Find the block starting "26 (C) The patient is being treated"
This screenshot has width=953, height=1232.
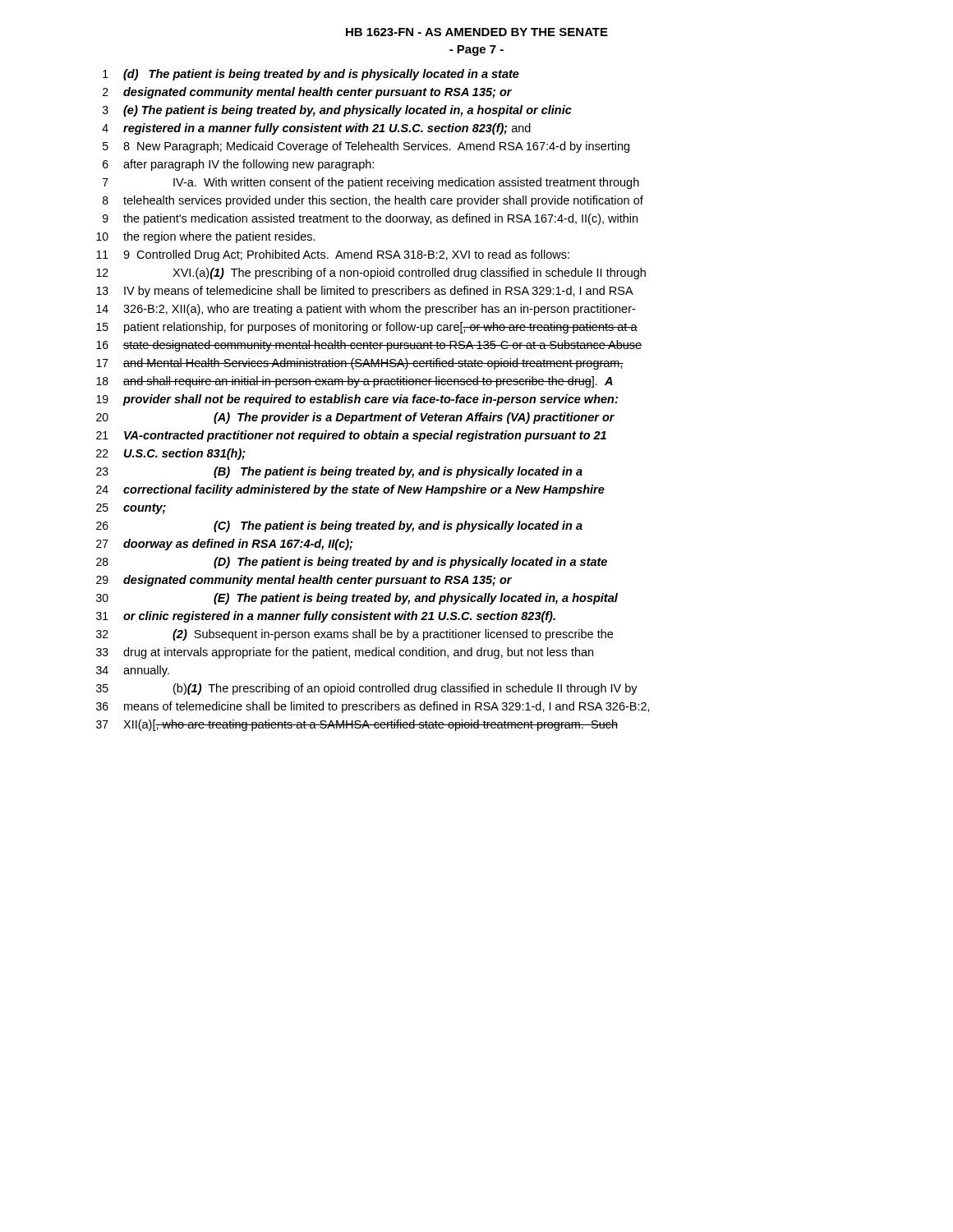[x=485, y=535]
